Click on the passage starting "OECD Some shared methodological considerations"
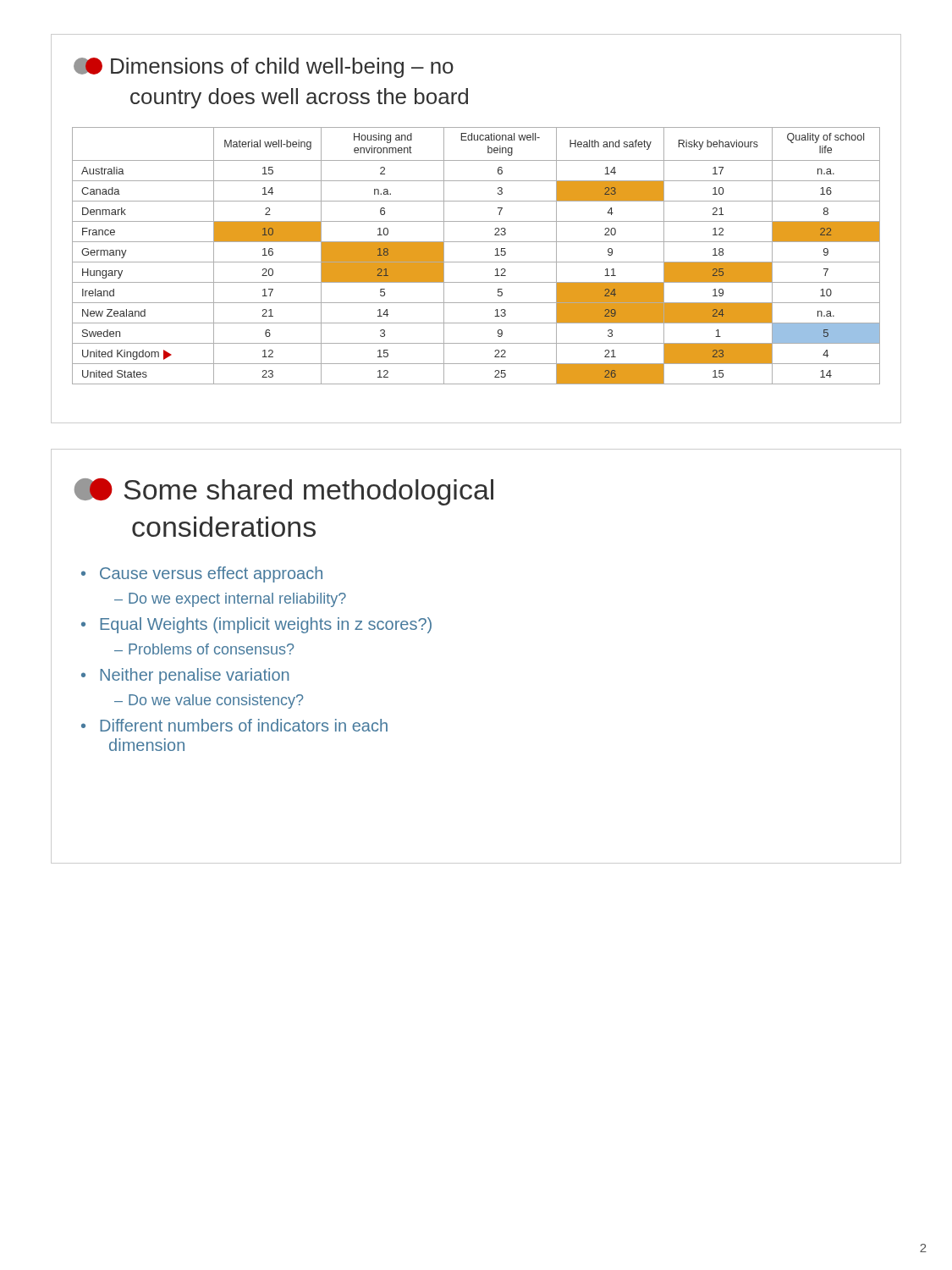The width and height of the screenshot is (952, 1270). [476, 501]
